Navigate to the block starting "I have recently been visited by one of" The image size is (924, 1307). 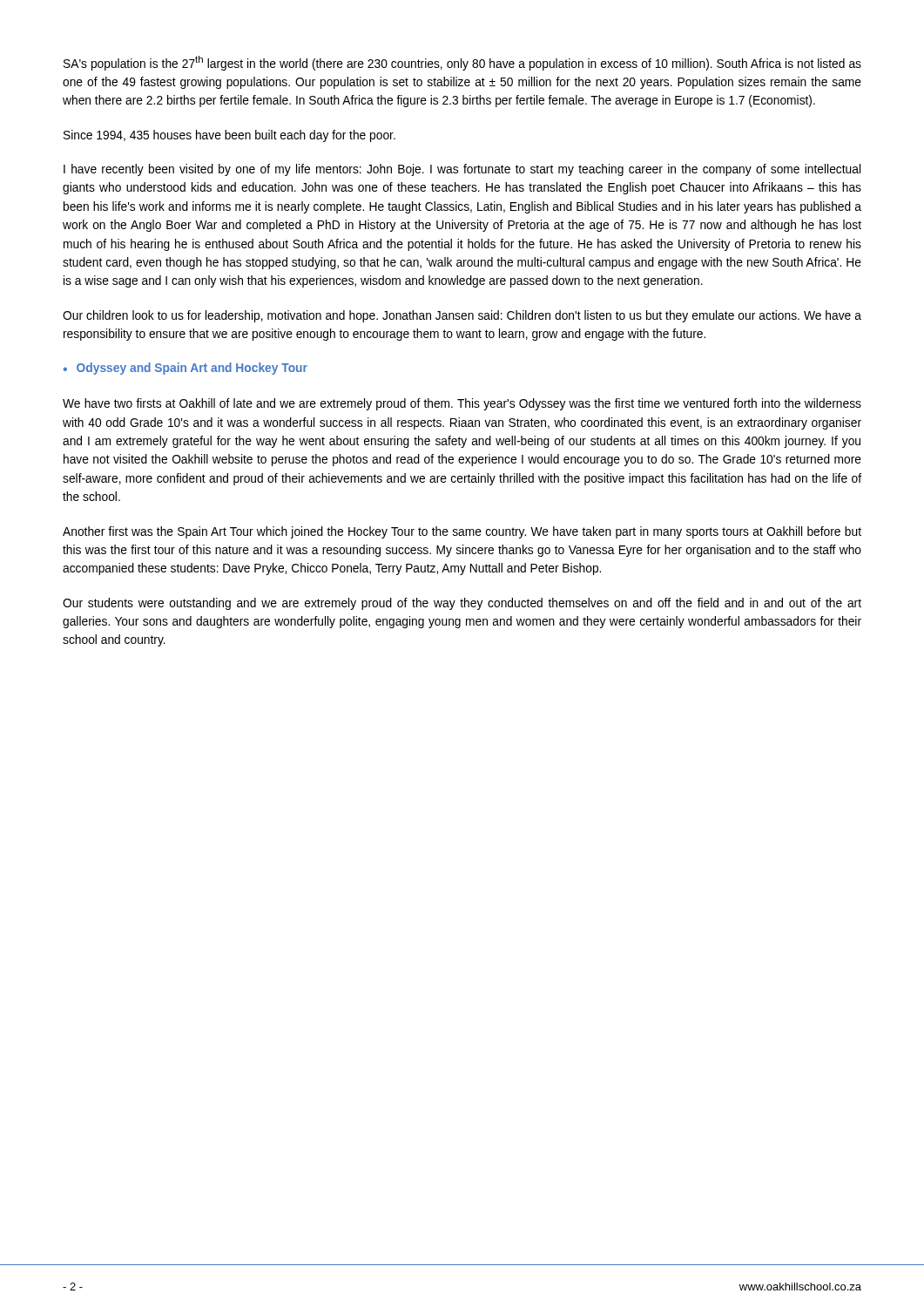click(x=462, y=225)
